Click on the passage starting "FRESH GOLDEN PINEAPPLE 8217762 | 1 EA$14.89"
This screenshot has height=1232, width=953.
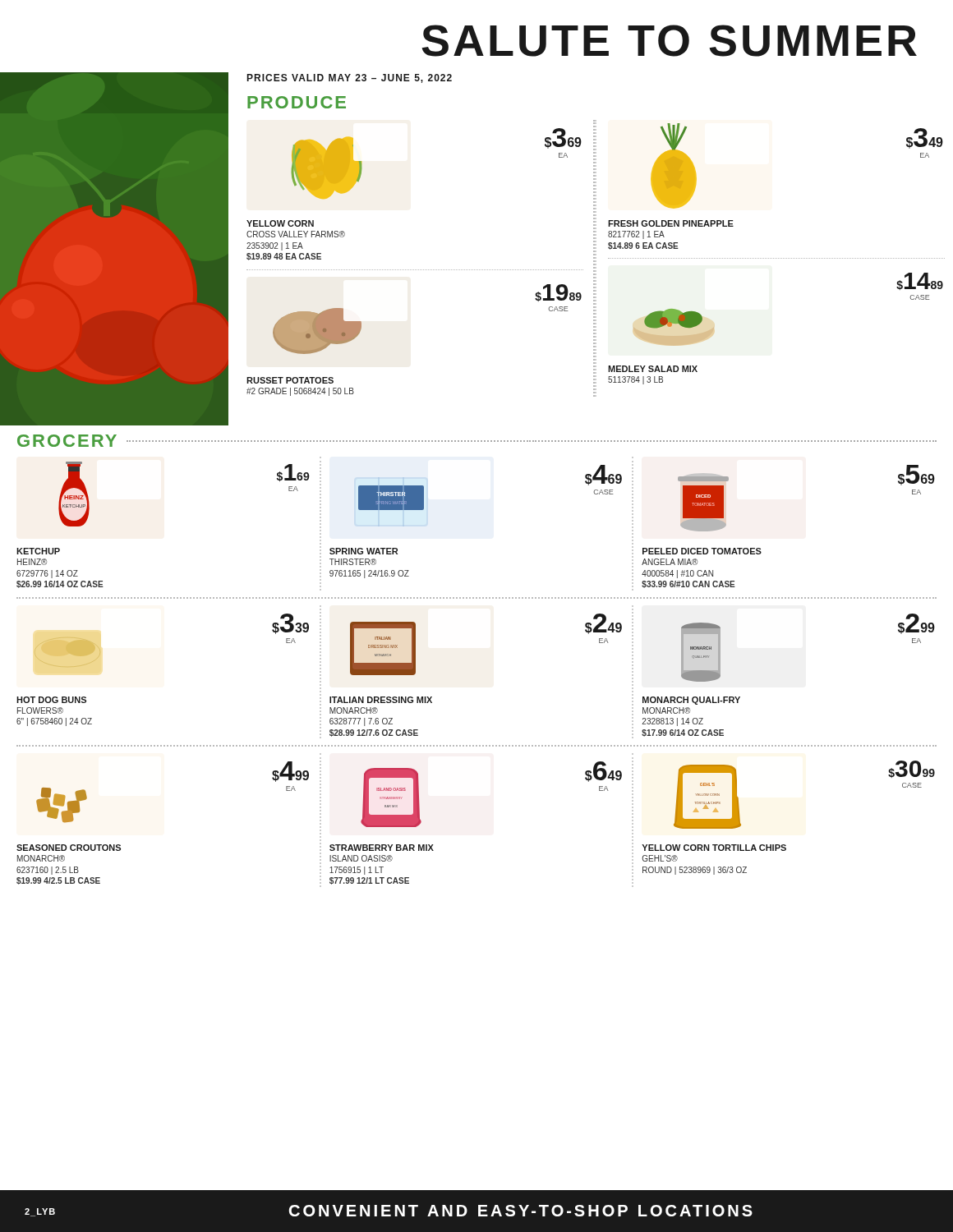pyautogui.click(x=671, y=223)
